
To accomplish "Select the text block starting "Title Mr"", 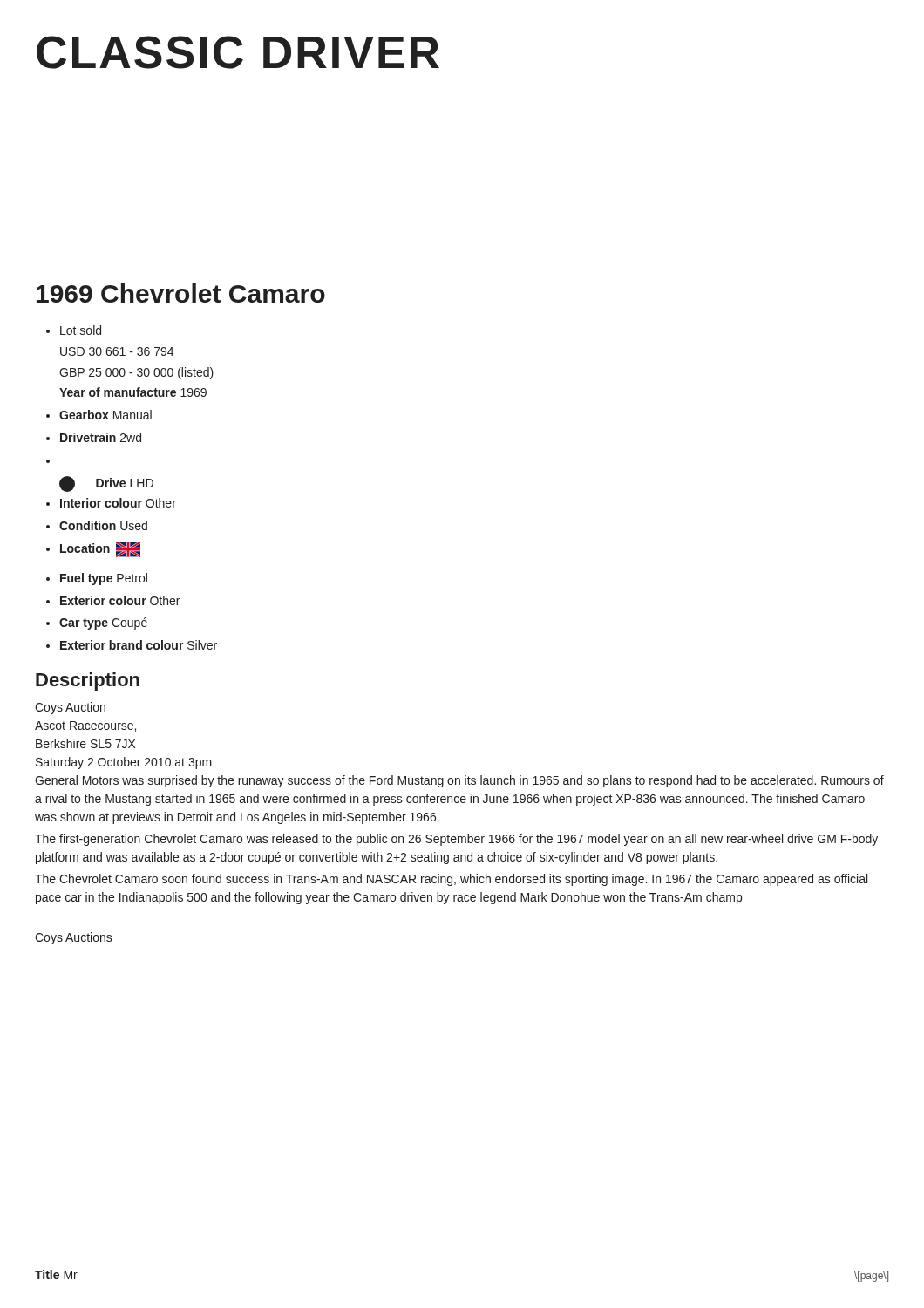I will point(56,1275).
